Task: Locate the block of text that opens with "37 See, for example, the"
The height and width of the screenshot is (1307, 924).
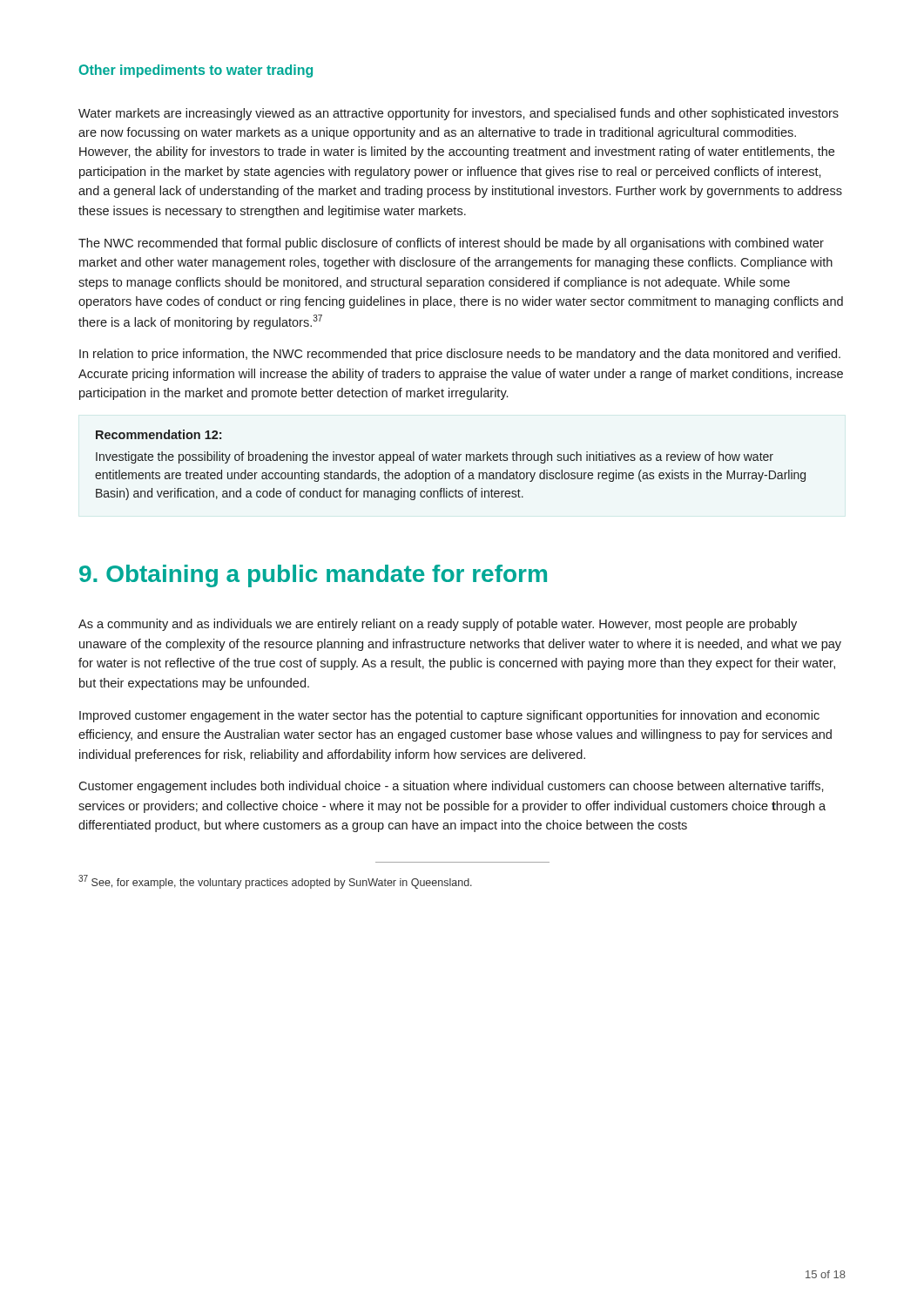Action: [x=462, y=882]
